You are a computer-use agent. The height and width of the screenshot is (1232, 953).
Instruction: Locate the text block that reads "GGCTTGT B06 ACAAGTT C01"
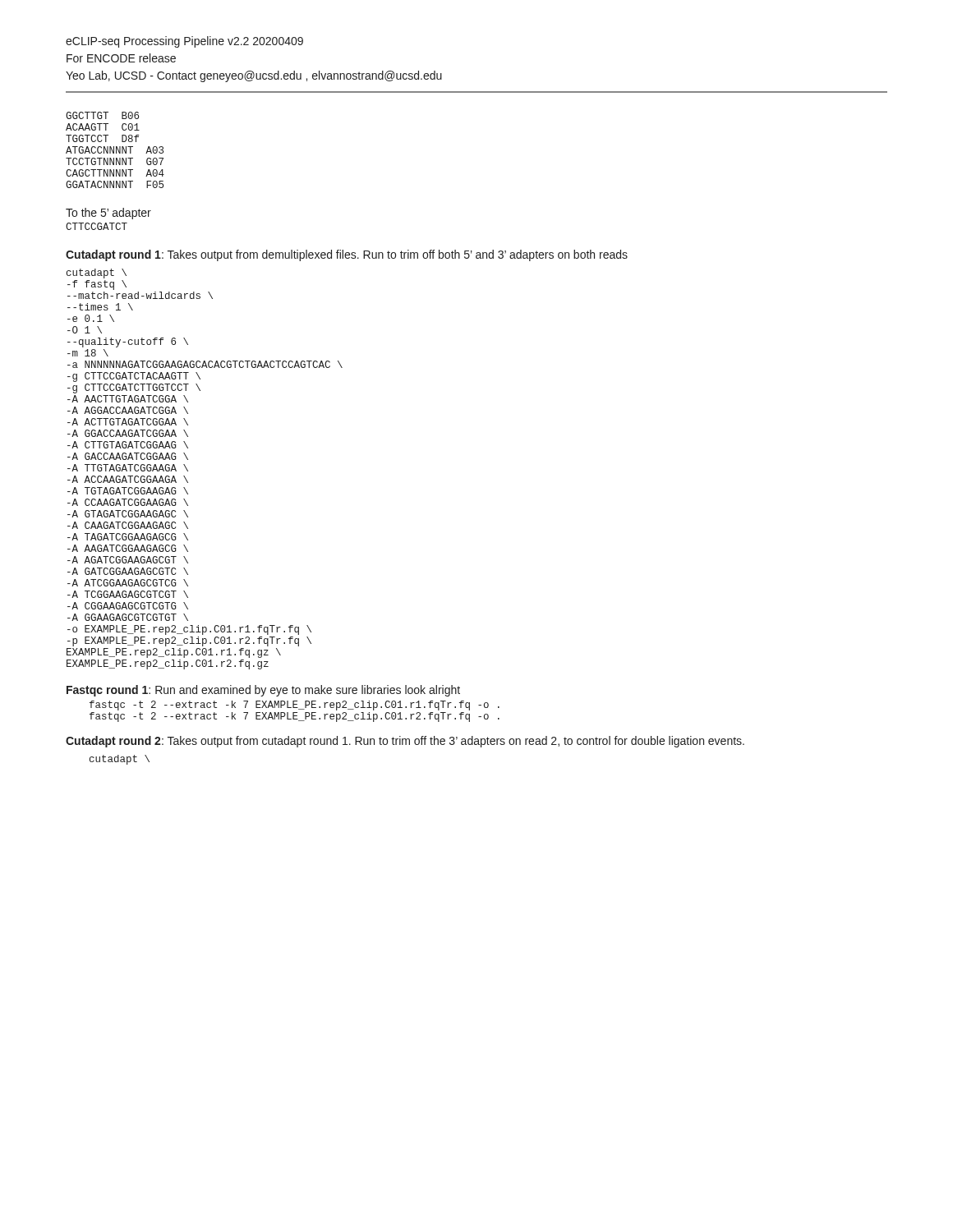(102, 115)
